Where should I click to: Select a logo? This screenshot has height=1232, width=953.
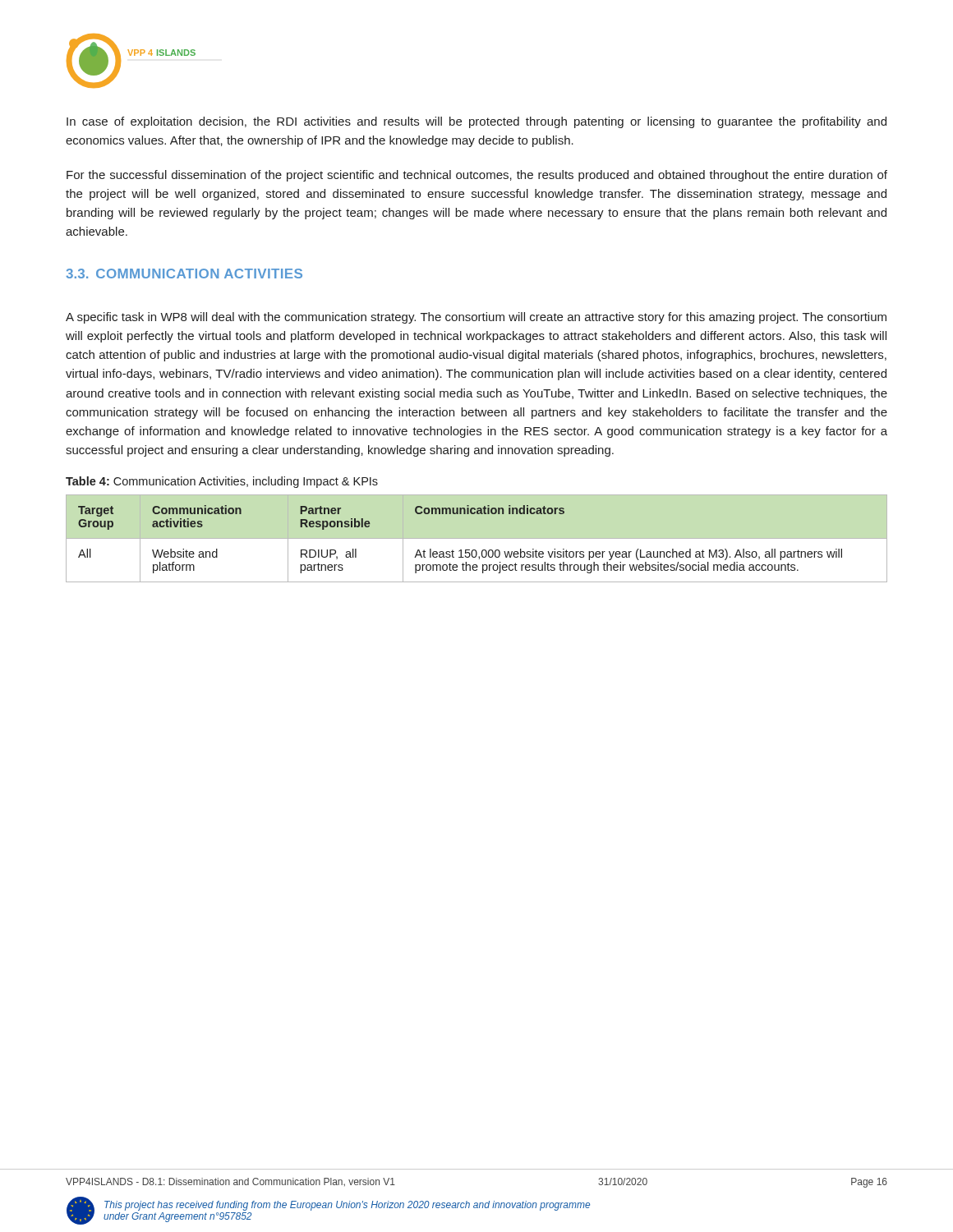click(476, 61)
